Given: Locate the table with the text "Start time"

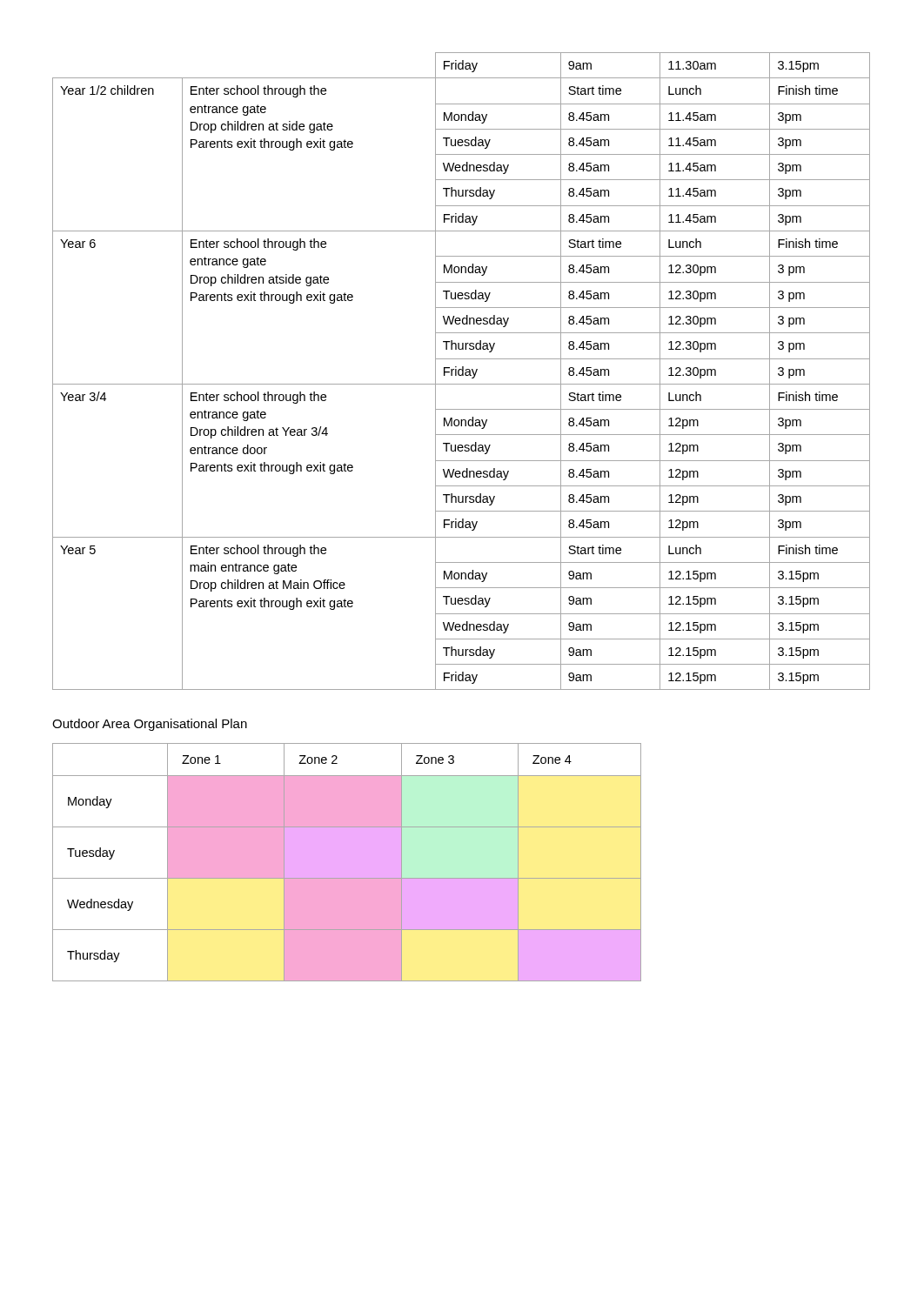Looking at the screenshot, I should [x=461, y=371].
